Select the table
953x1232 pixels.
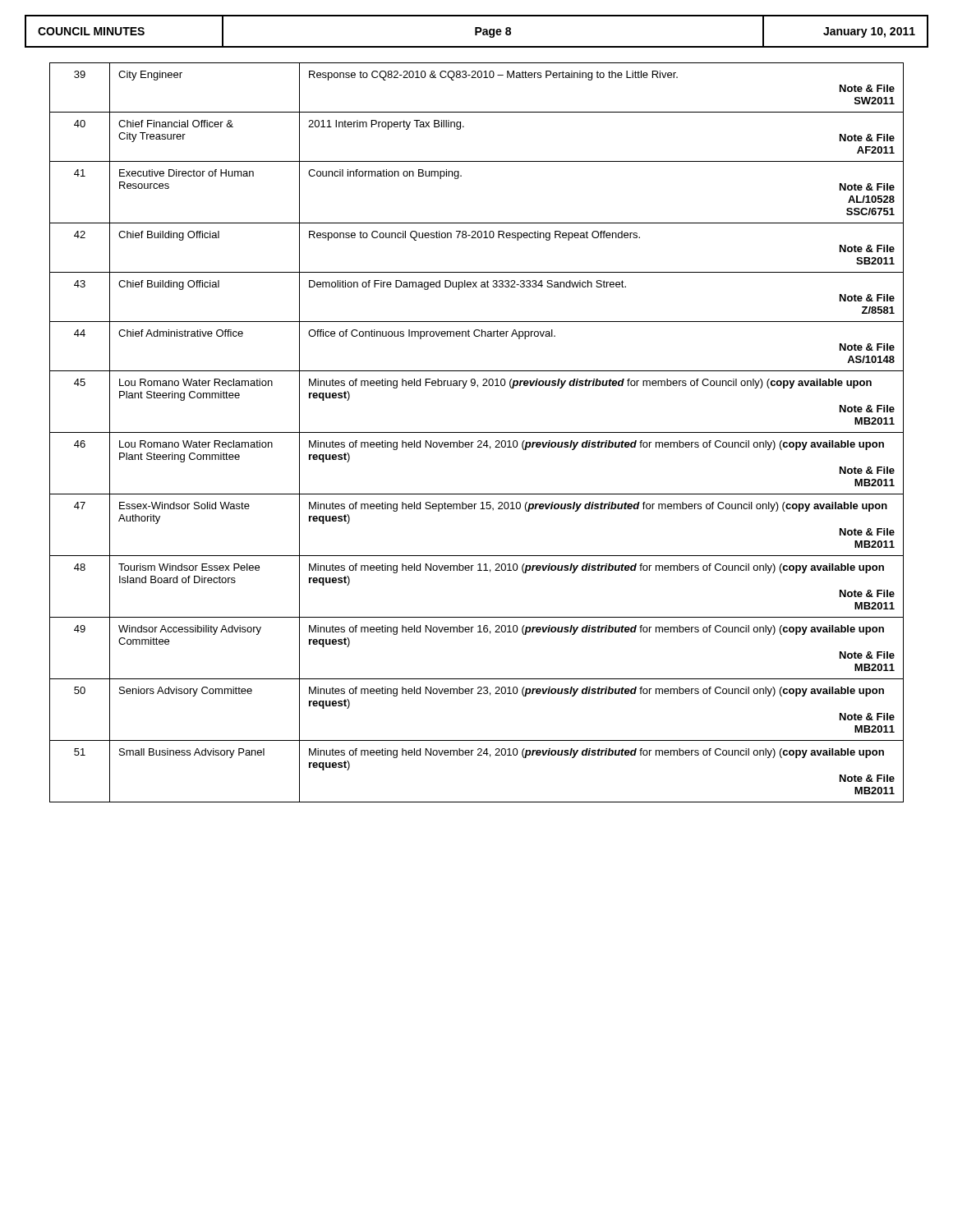[476, 432]
